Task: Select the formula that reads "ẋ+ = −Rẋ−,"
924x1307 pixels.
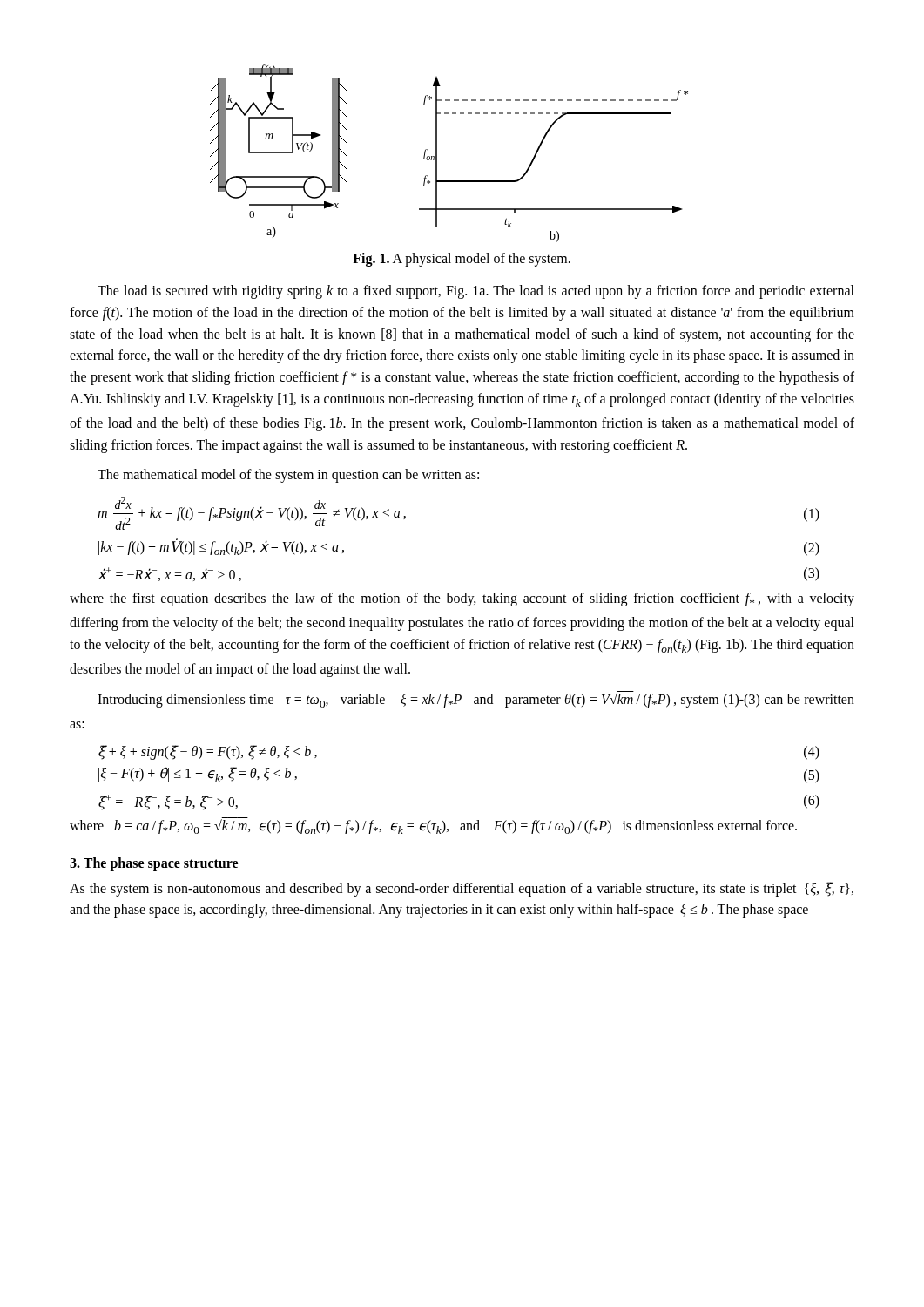Action: [x=168, y=574]
